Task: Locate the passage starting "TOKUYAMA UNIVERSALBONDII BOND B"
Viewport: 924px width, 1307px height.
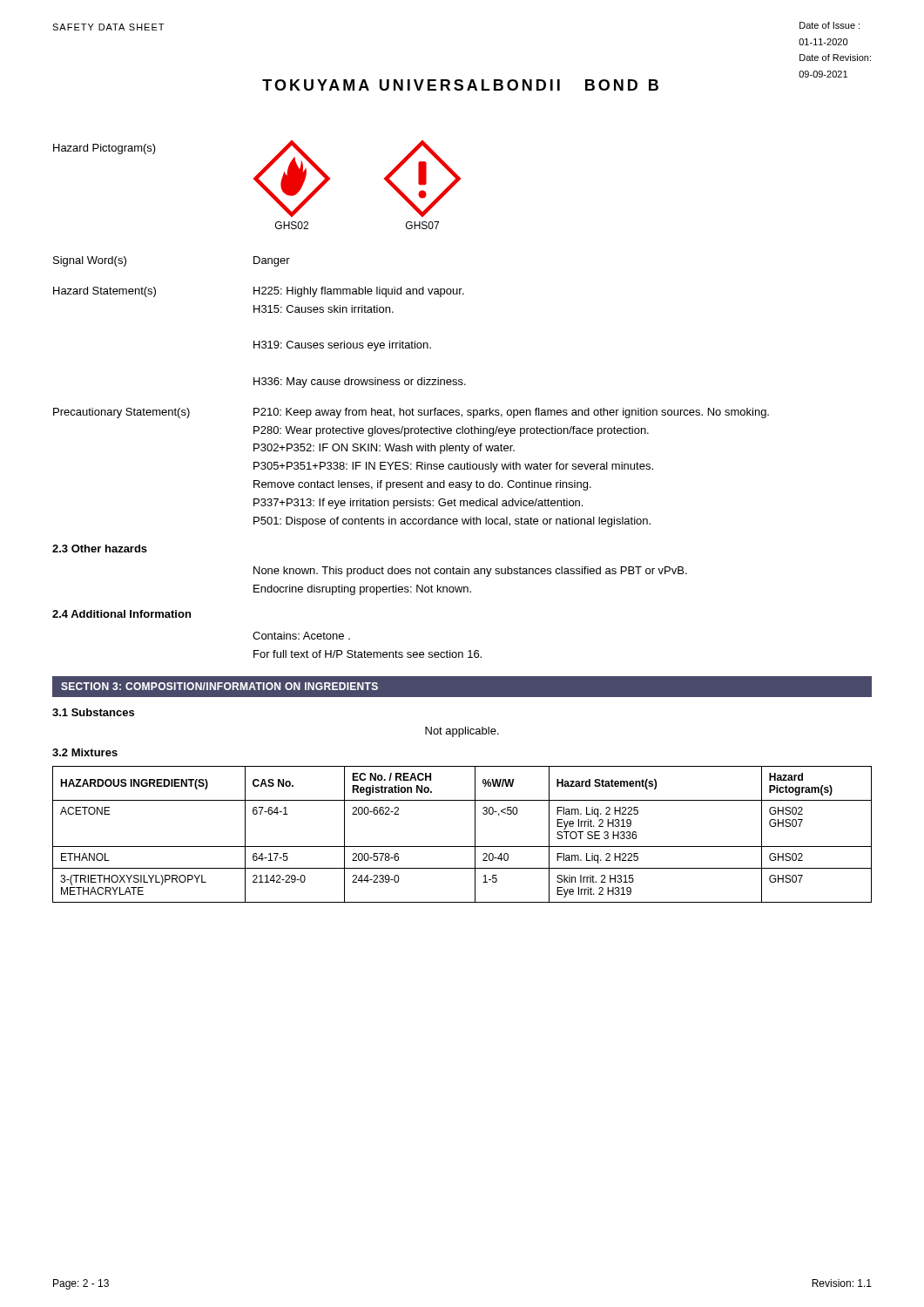Action: [x=462, y=85]
